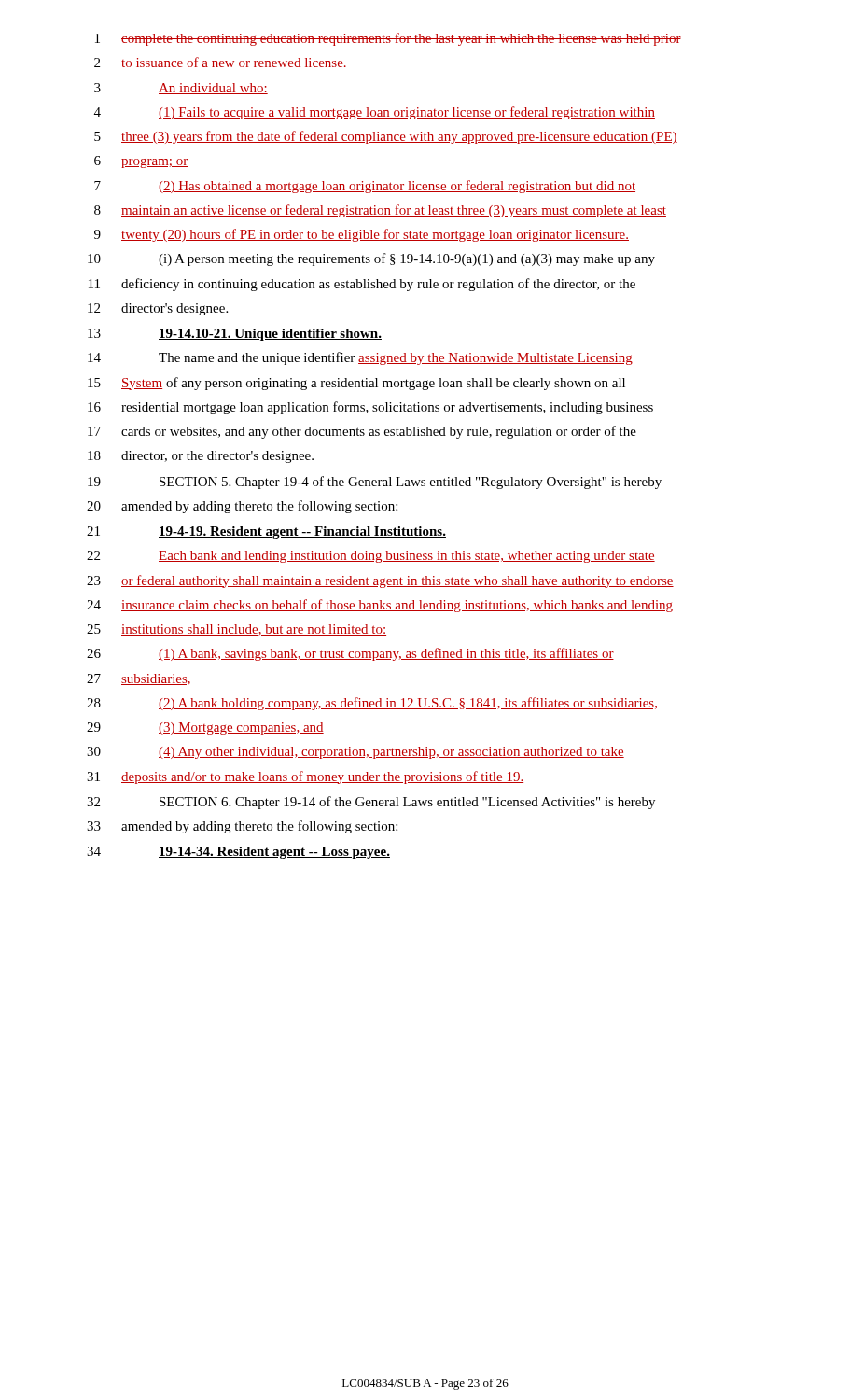Navigate to the element starting "30 (4) Any other individual, corporation, partnership, or"
The width and height of the screenshot is (850, 1400).
tap(425, 752)
